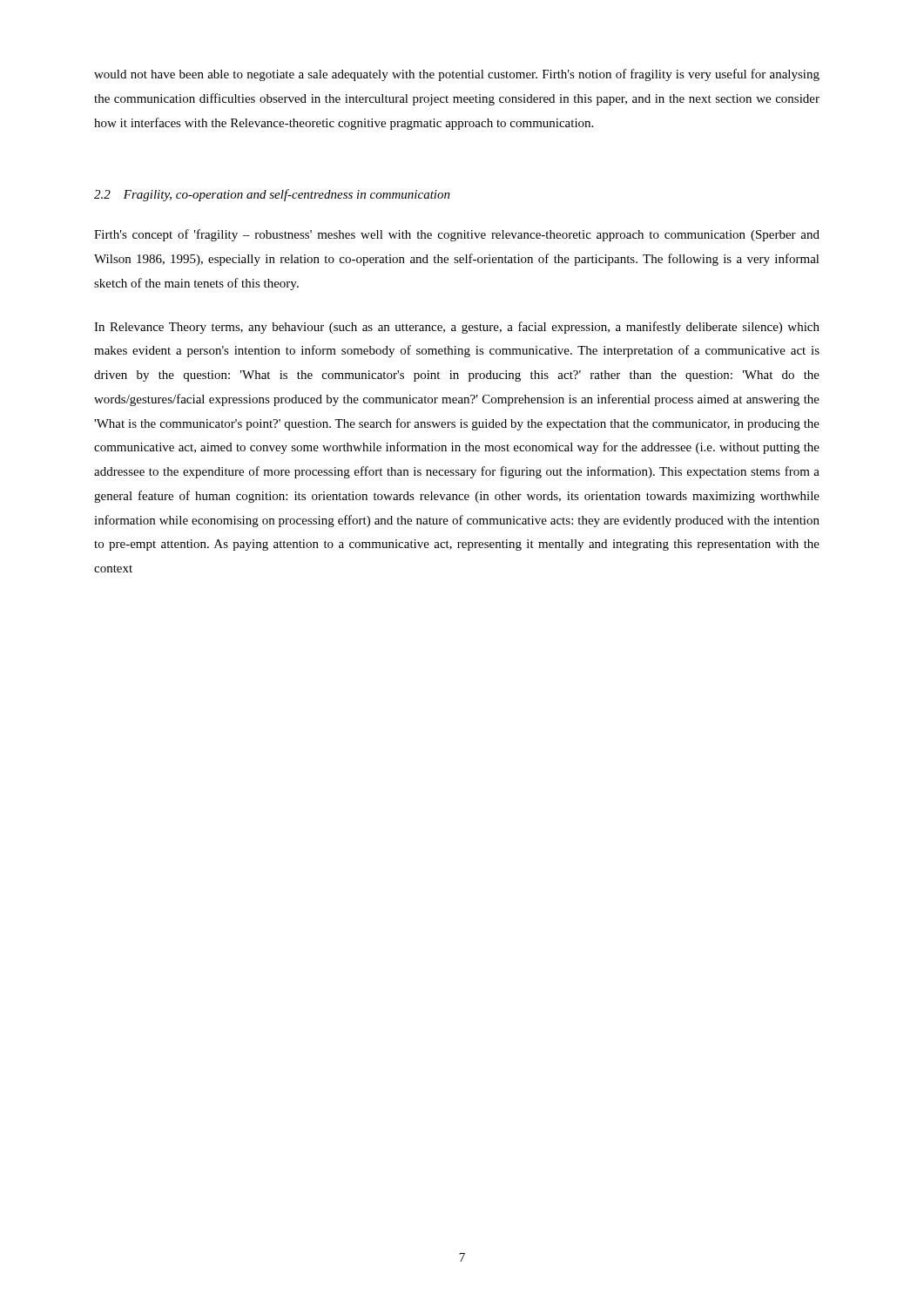Select the text starting "Firth's concept of 'fragility –"
The image size is (924, 1307).
pyautogui.click(x=457, y=259)
